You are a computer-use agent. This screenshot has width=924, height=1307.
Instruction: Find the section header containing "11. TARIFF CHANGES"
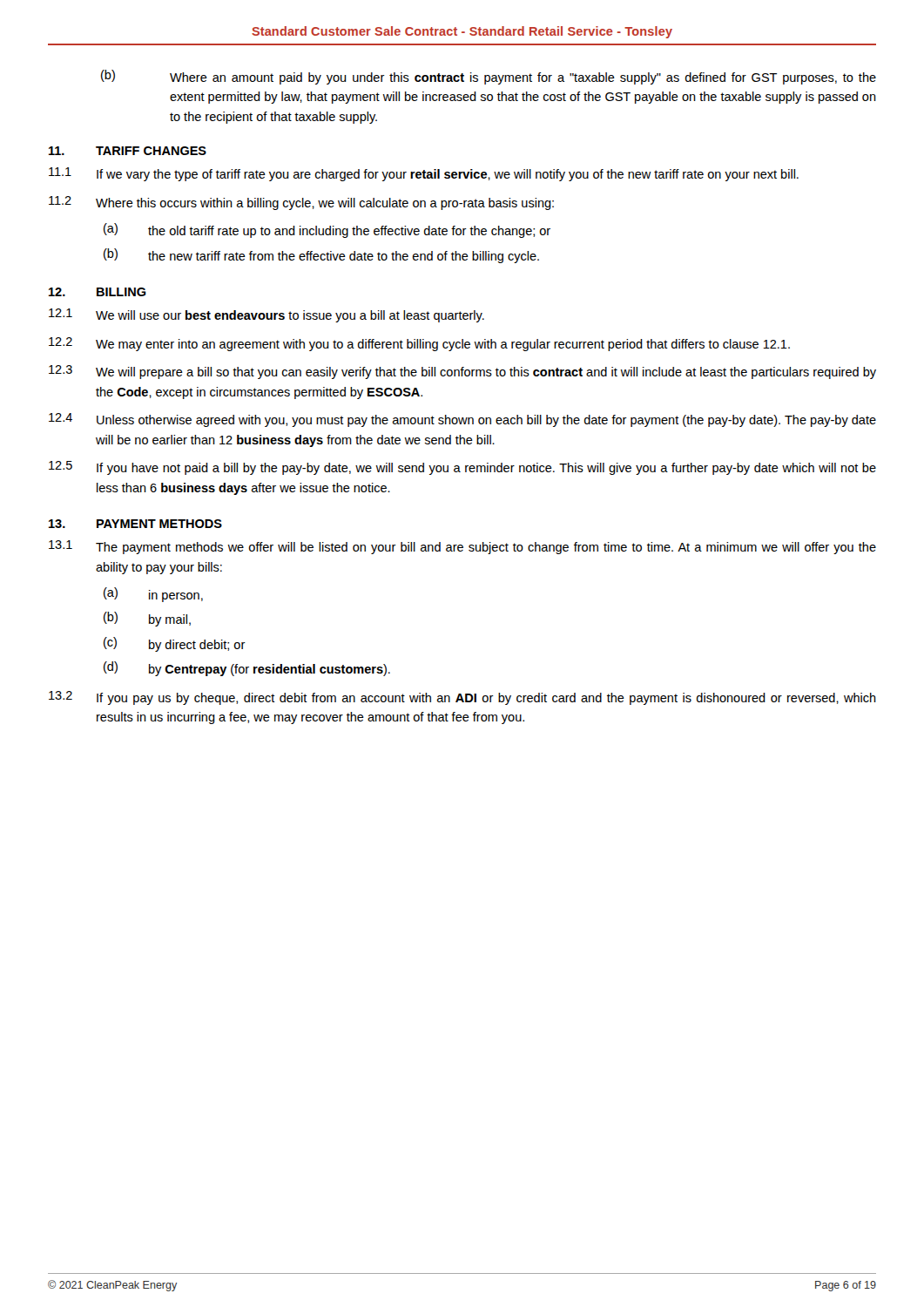(127, 151)
